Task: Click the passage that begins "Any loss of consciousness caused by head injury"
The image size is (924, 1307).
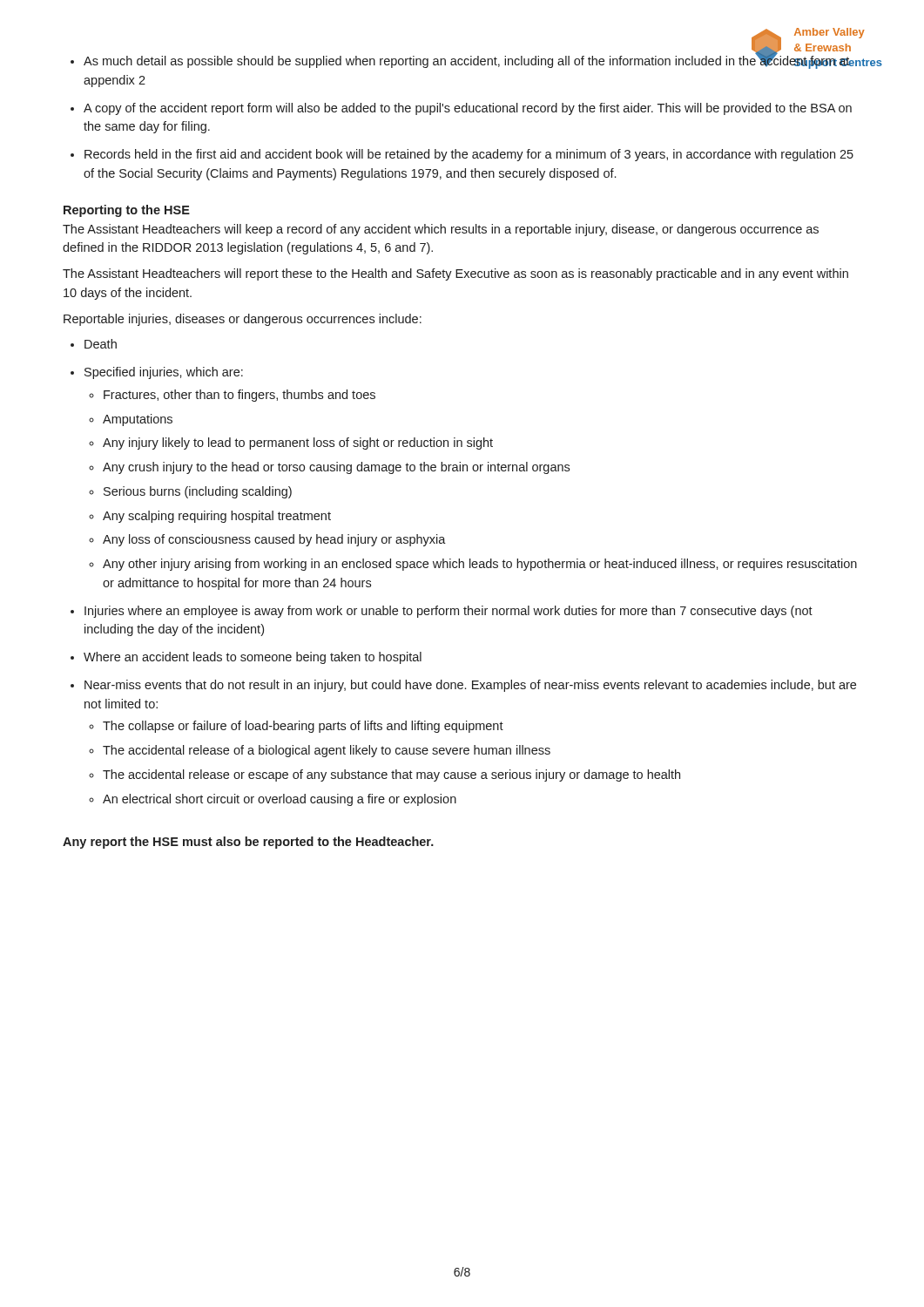Action: coord(274,540)
